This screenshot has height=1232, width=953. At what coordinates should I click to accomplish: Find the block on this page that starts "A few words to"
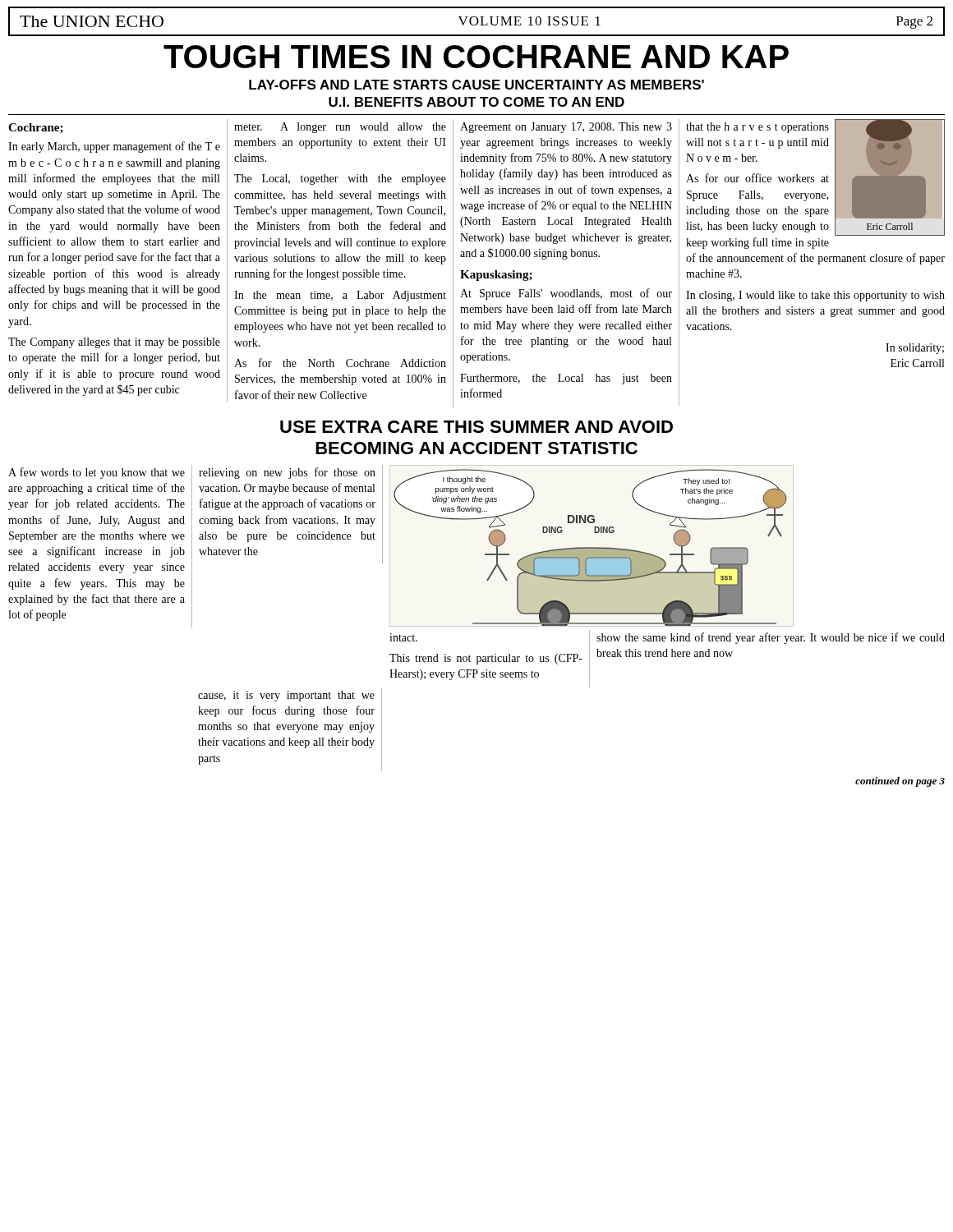(97, 544)
